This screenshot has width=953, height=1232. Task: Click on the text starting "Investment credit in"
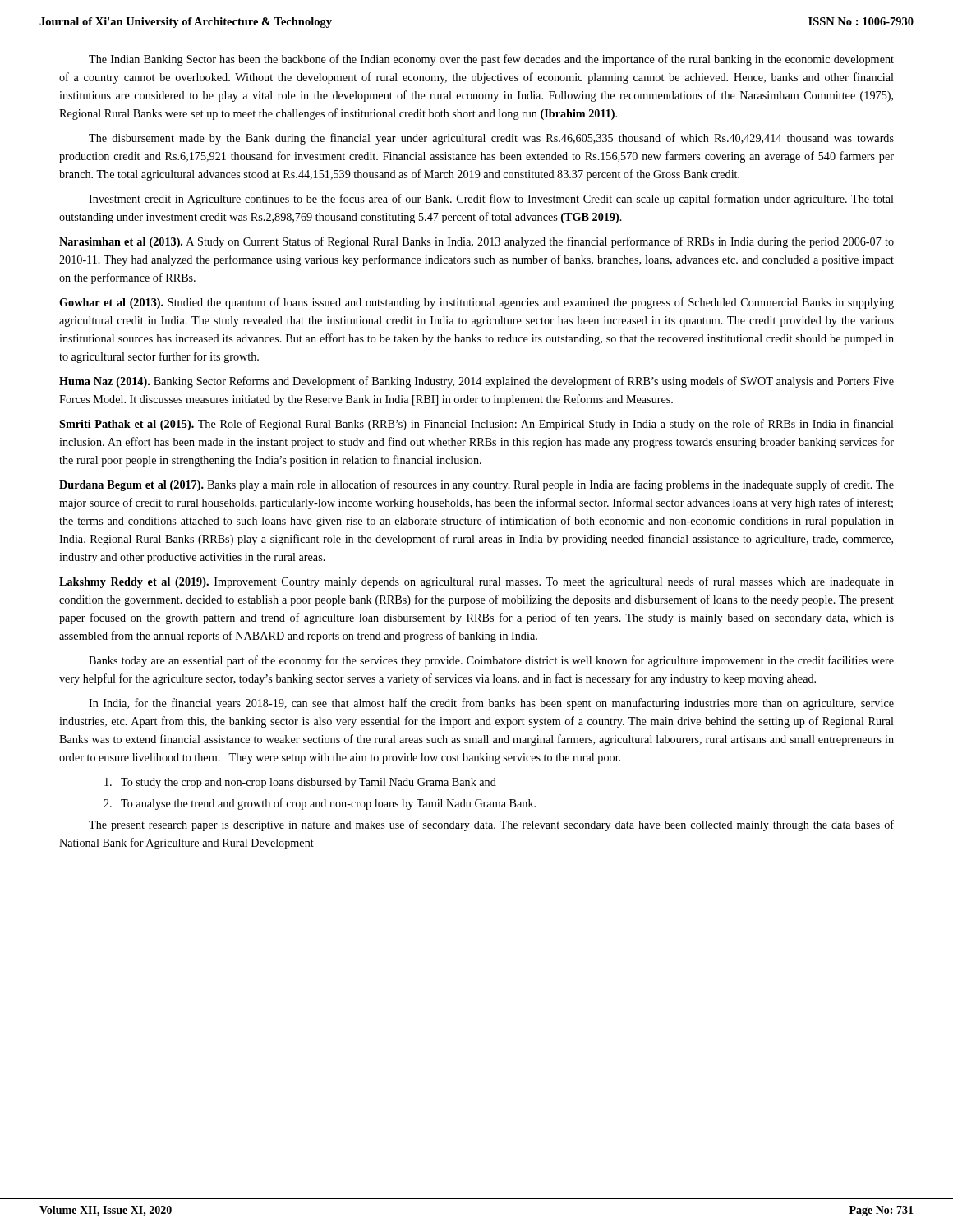476,478
